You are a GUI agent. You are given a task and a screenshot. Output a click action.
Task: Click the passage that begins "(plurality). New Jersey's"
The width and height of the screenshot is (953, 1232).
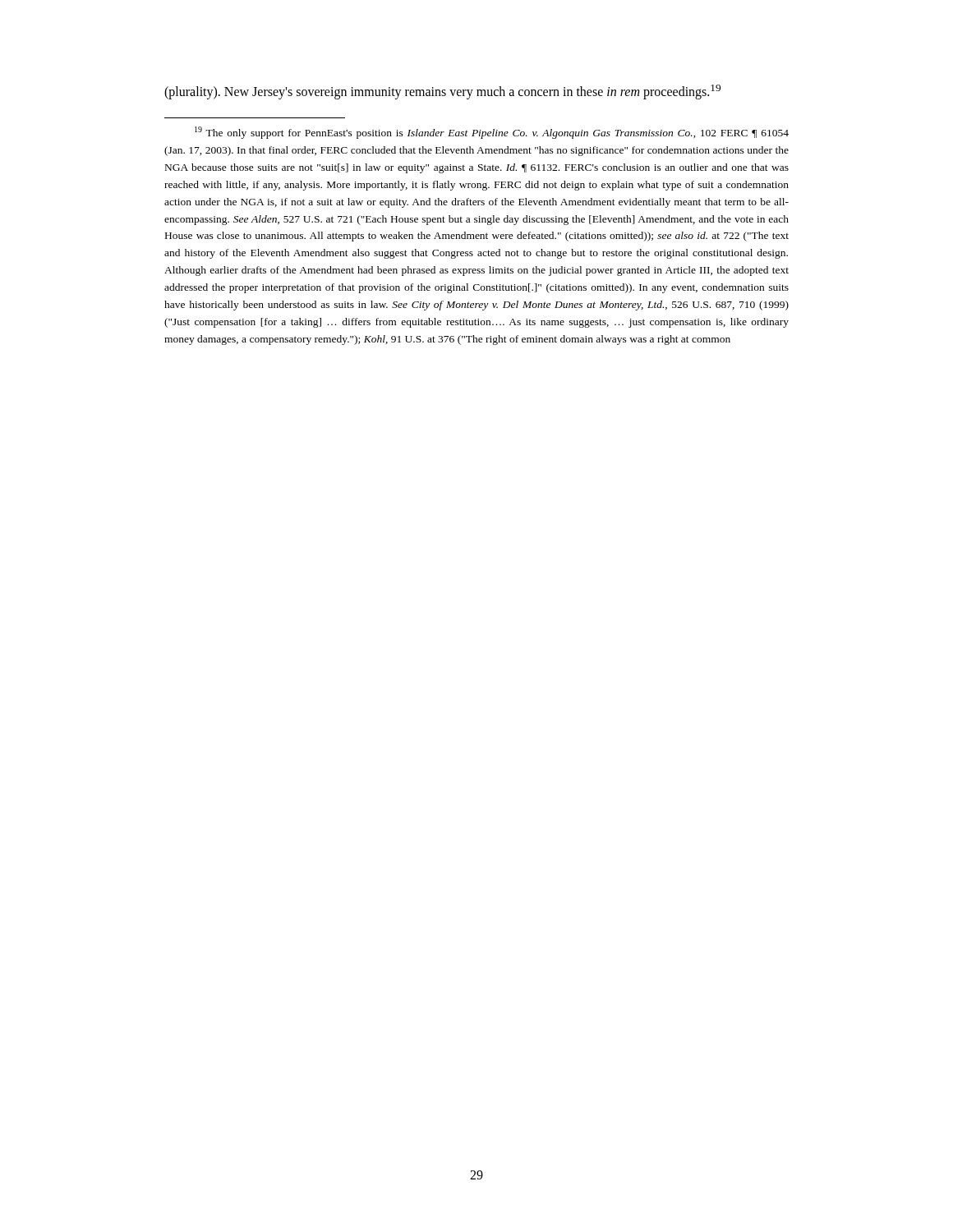[476, 91]
